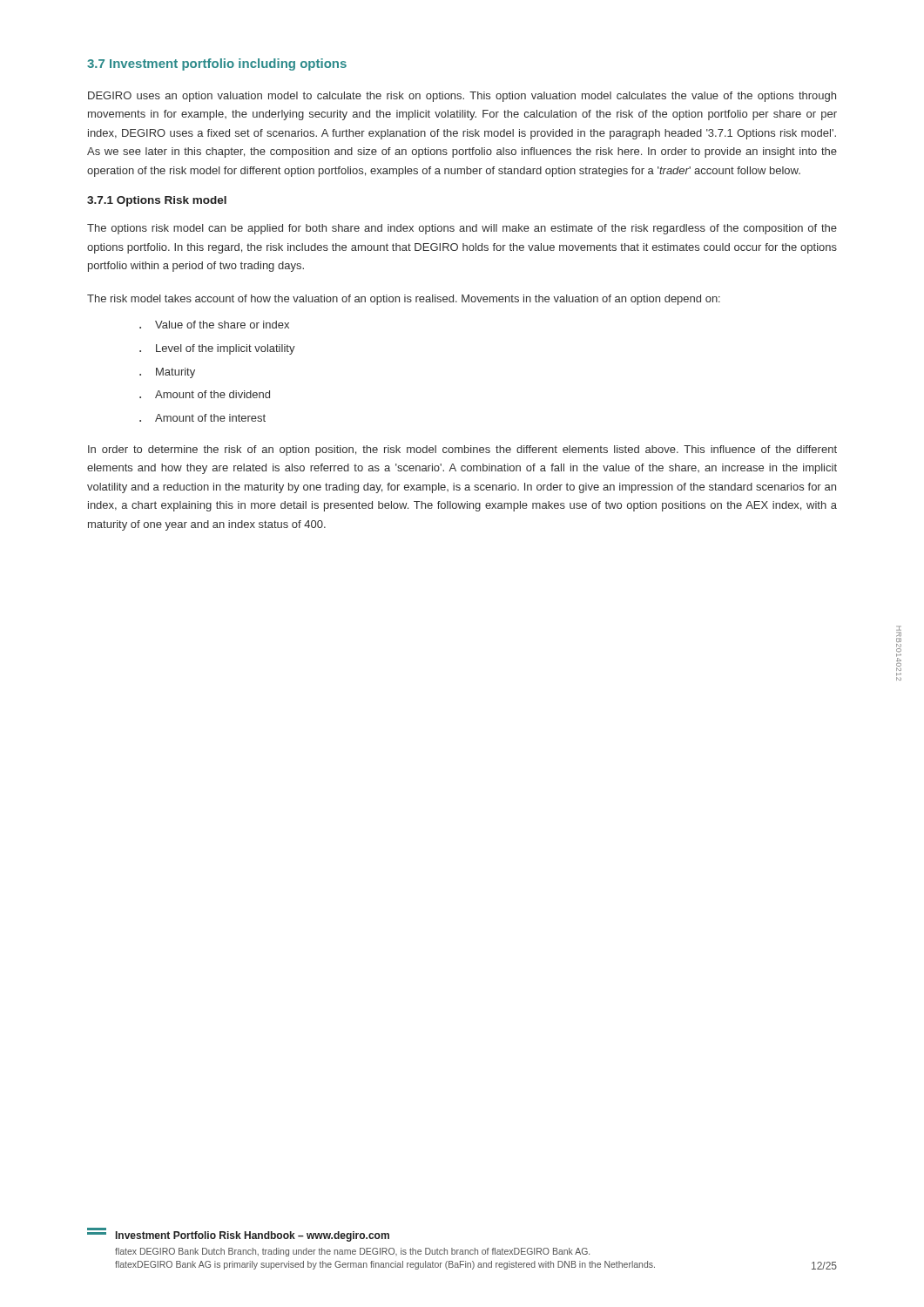Click on the text block starting "The risk model"
Image resolution: width=924 pixels, height=1307 pixels.
(404, 298)
